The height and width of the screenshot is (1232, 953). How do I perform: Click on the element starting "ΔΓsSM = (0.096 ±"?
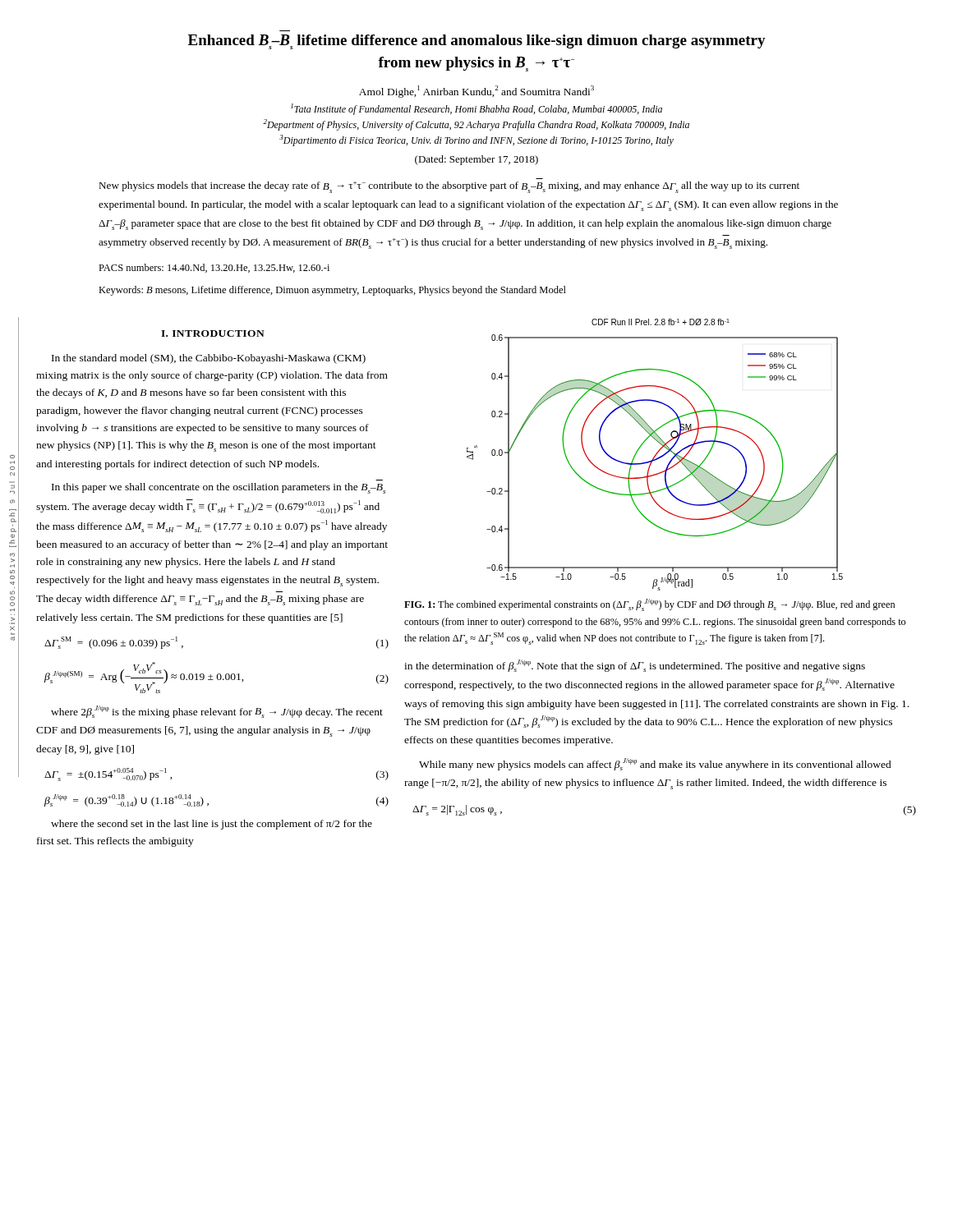pos(115,643)
